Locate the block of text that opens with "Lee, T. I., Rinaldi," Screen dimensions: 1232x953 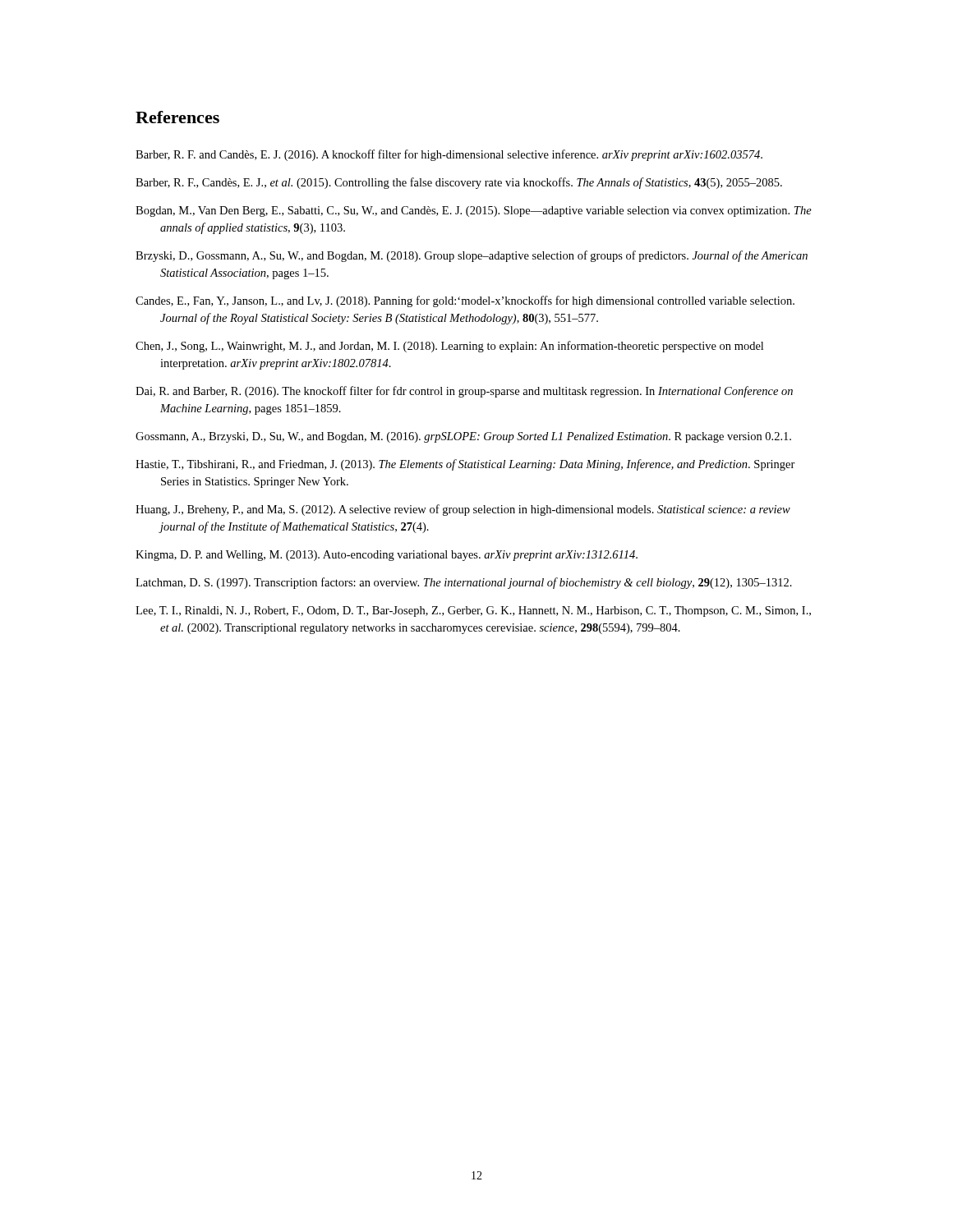pyautogui.click(x=474, y=619)
